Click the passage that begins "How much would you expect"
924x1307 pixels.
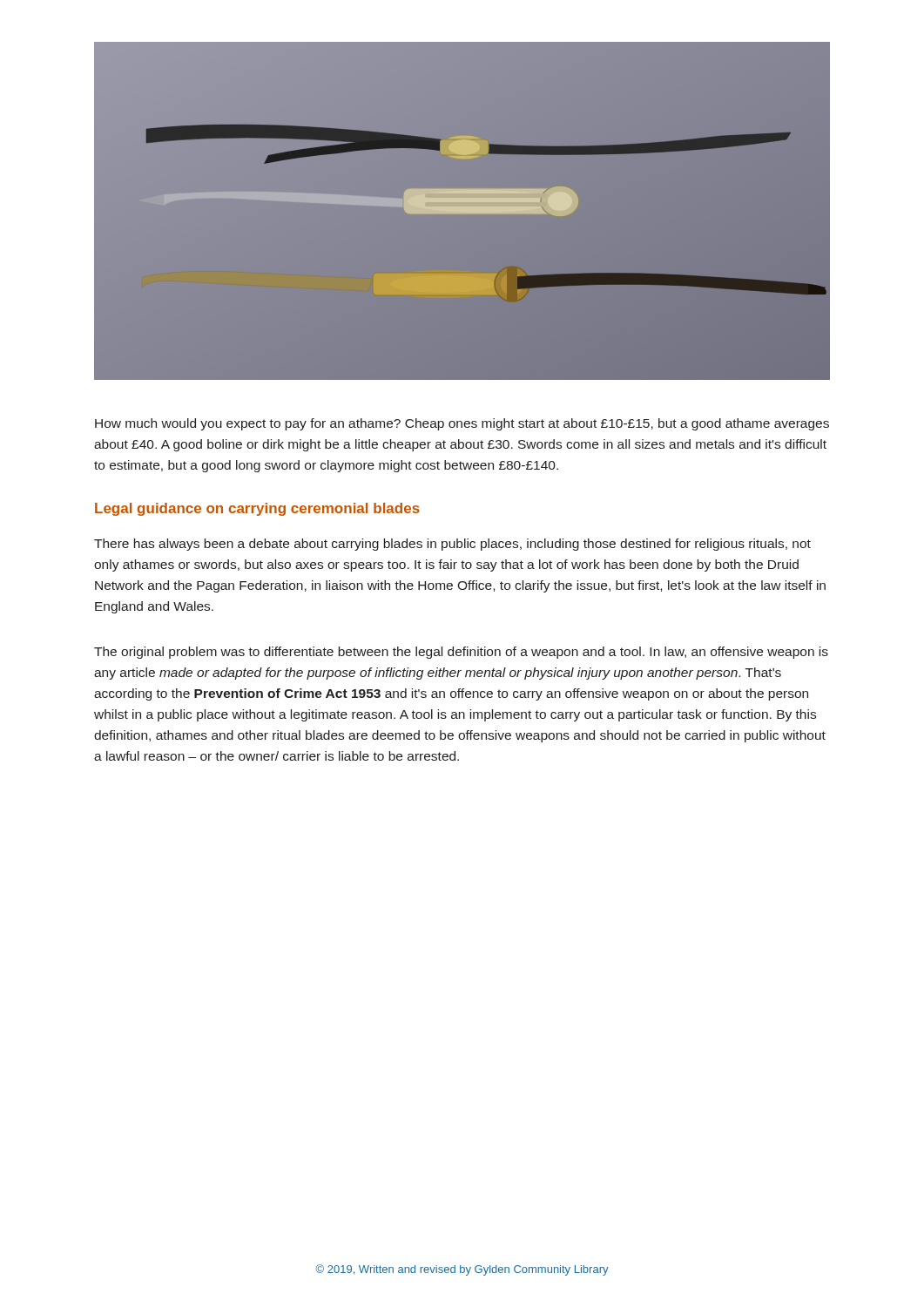pyautogui.click(x=462, y=444)
